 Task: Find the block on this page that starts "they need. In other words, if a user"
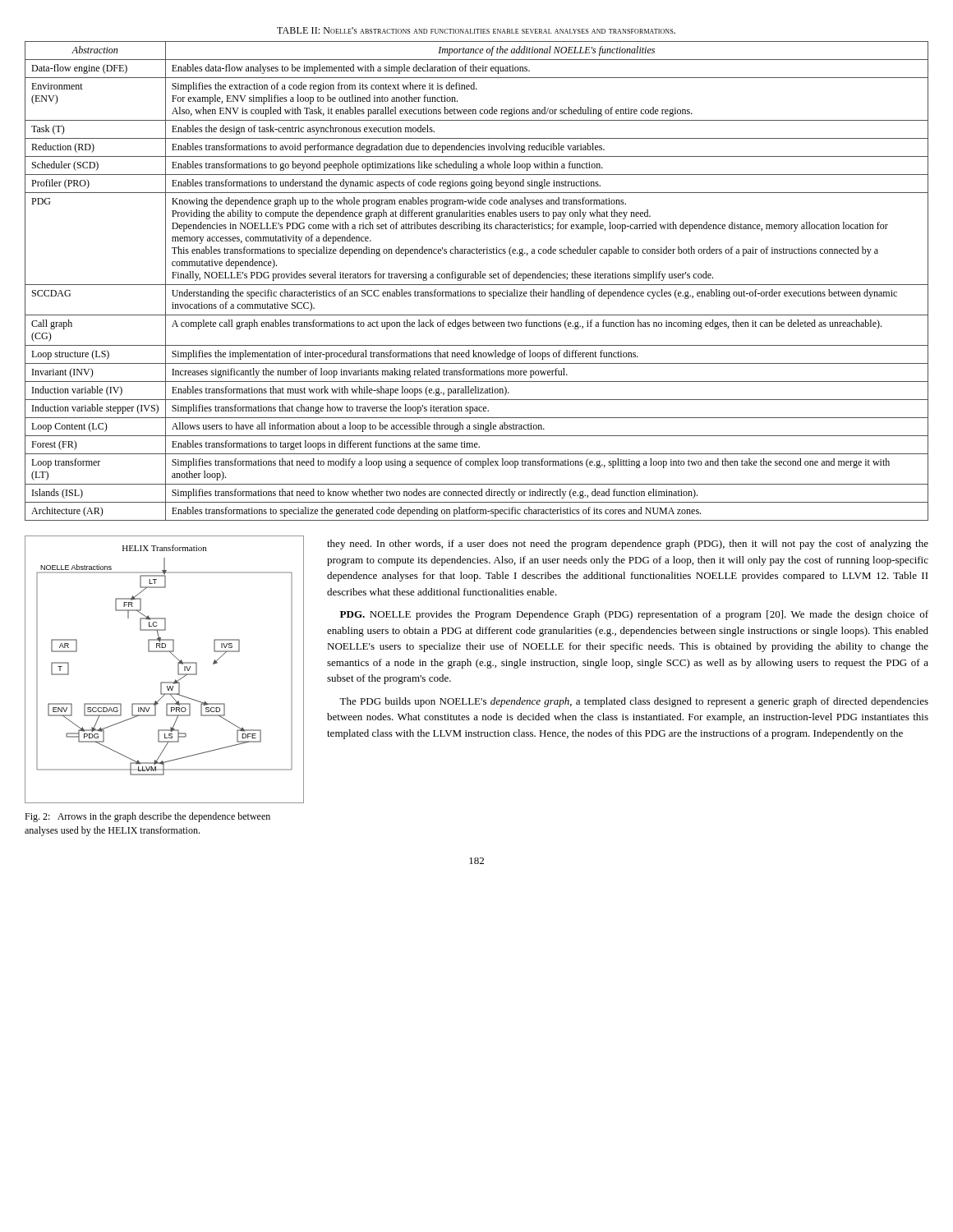pos(628,638)
